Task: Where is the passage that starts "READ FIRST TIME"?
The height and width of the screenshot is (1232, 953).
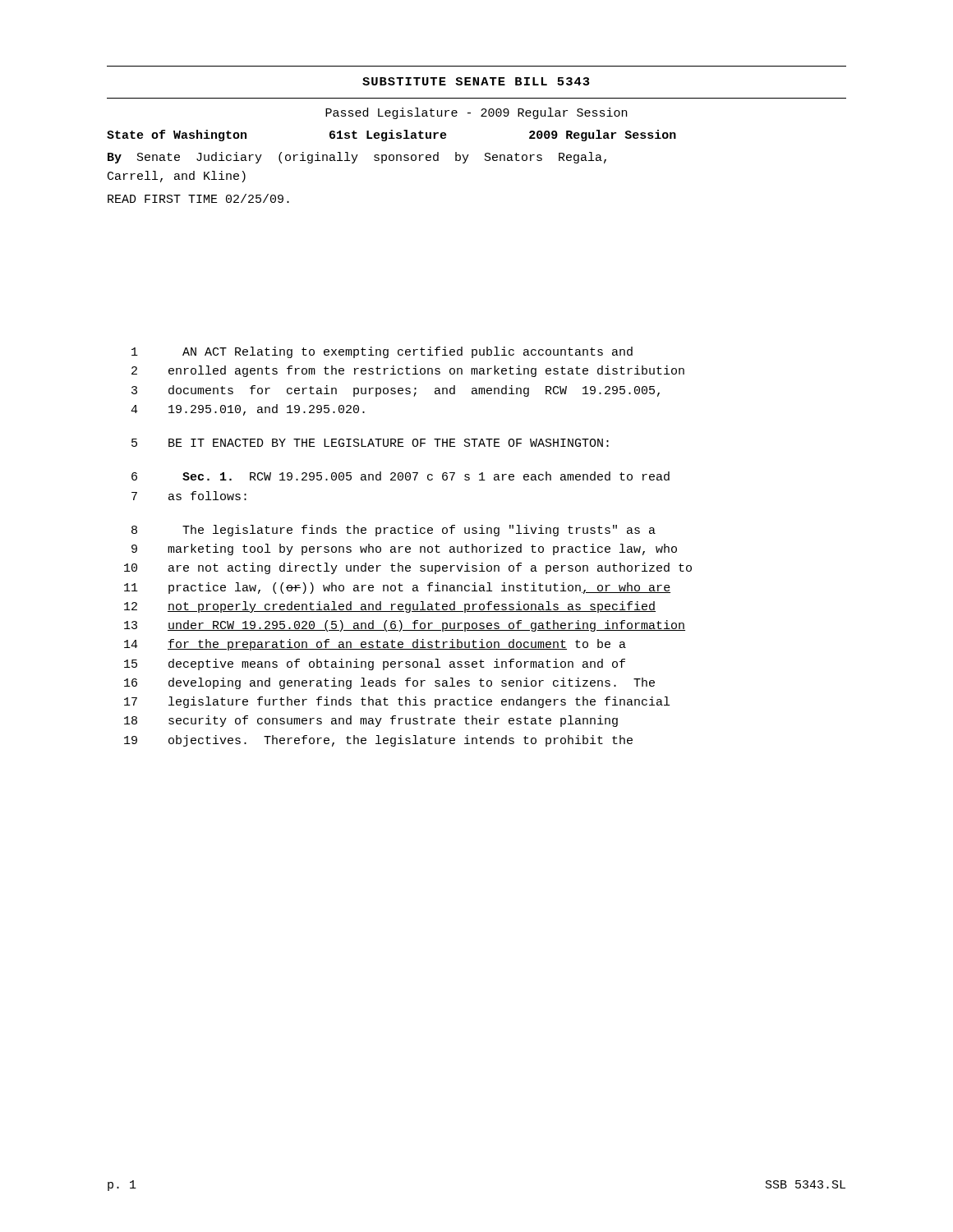Action: click(199, 200)
